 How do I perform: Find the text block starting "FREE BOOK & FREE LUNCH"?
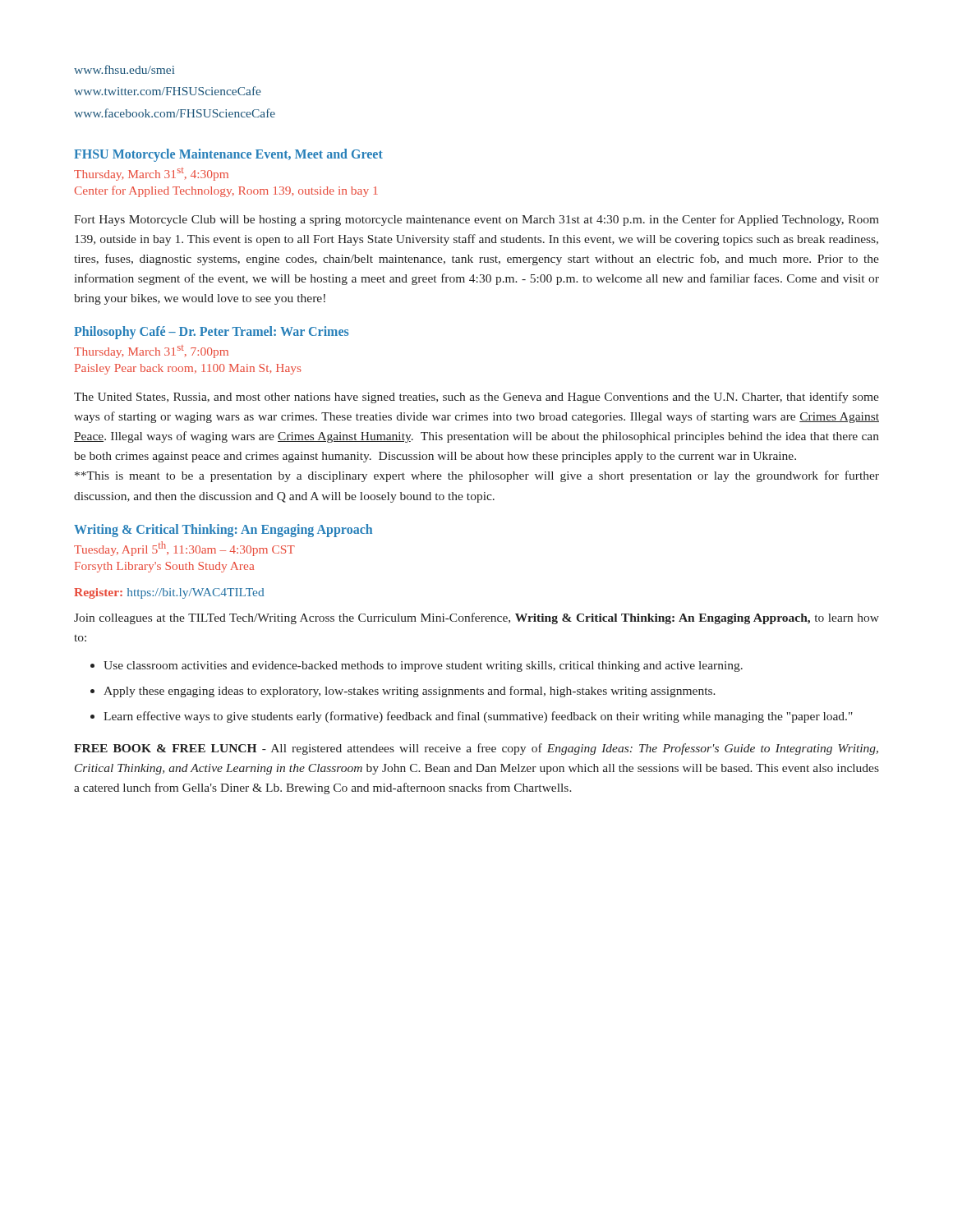(476, 768)
